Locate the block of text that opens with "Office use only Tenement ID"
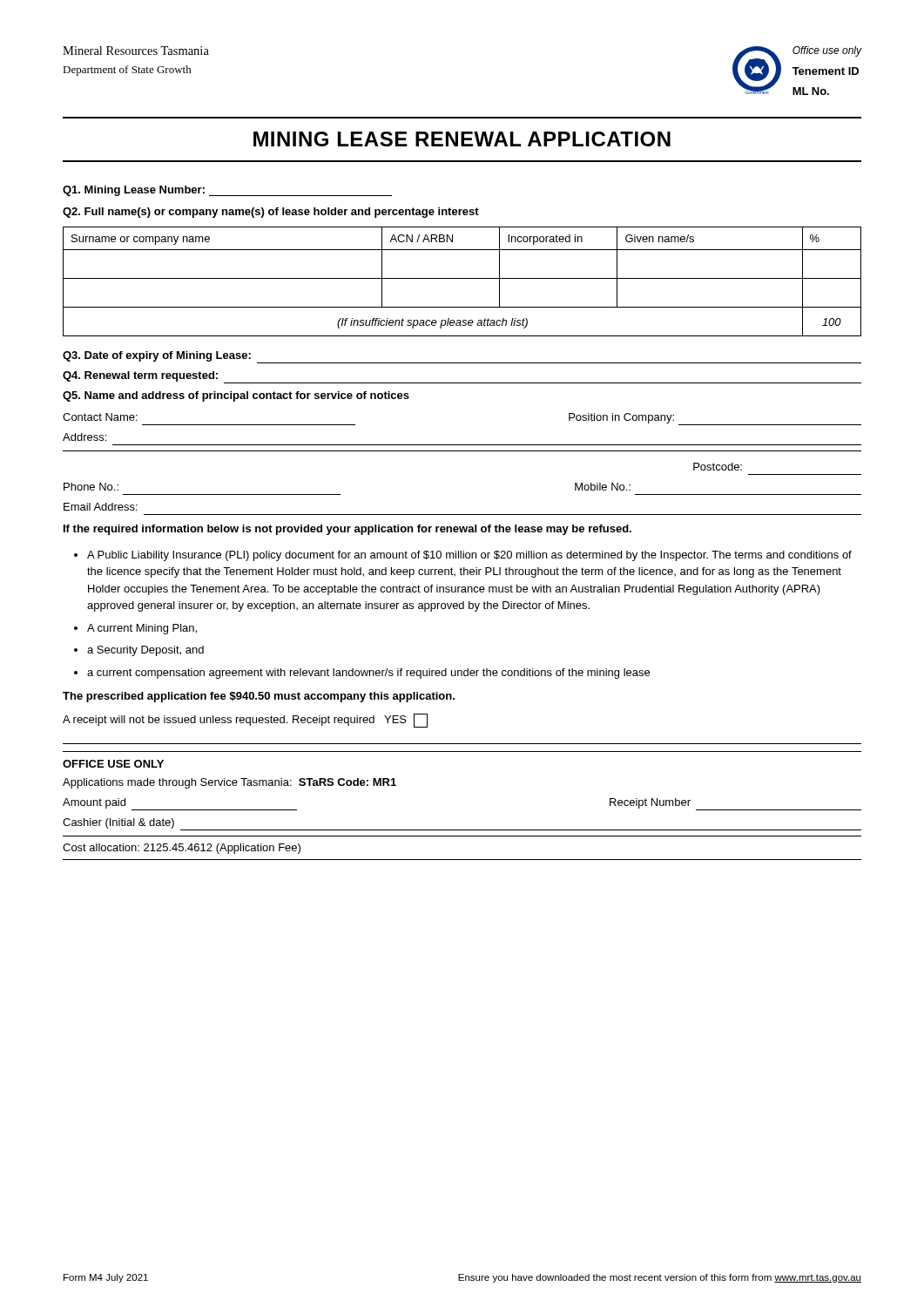 (827, 72)
